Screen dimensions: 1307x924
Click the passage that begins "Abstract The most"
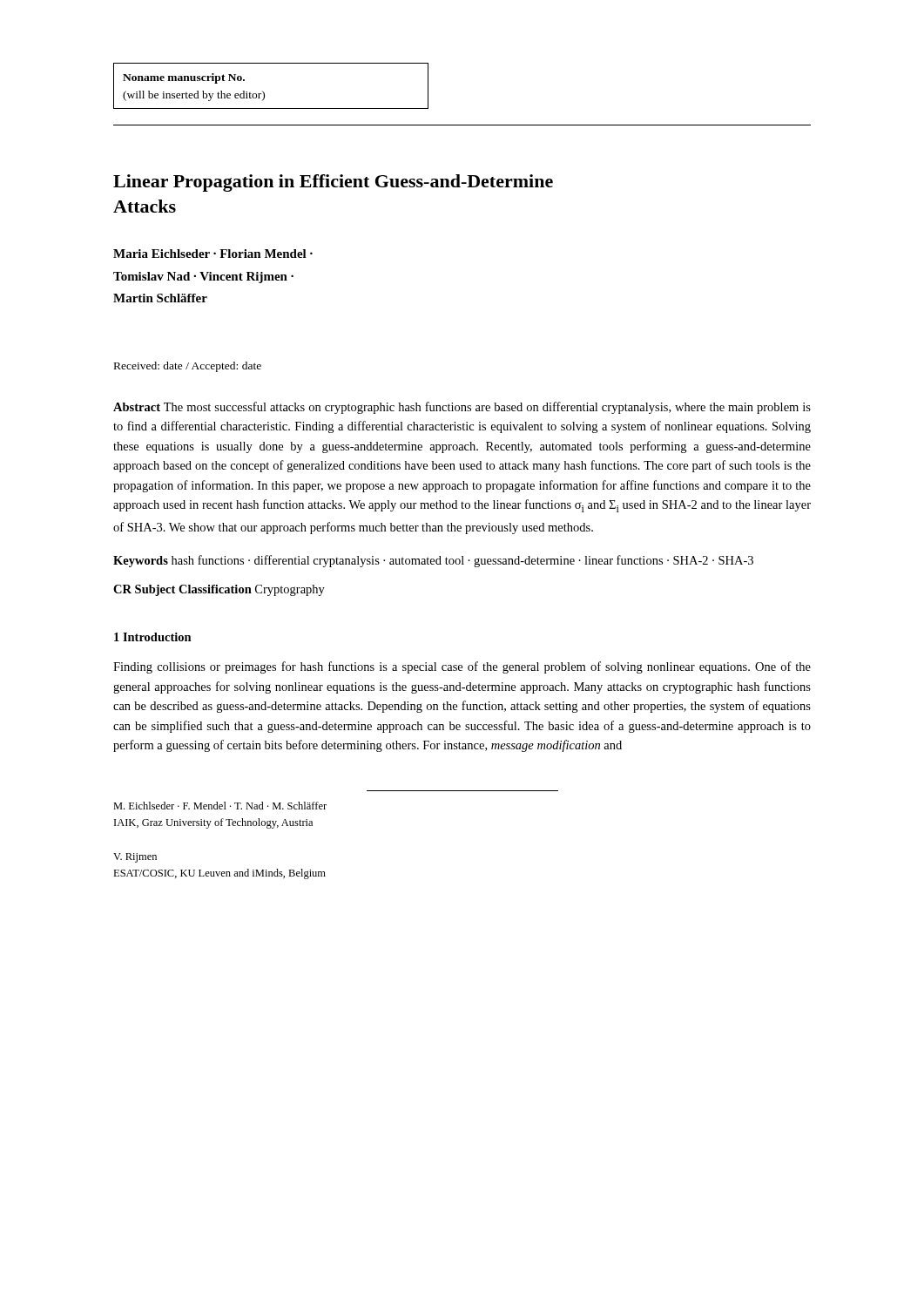(x=462, y=467)
